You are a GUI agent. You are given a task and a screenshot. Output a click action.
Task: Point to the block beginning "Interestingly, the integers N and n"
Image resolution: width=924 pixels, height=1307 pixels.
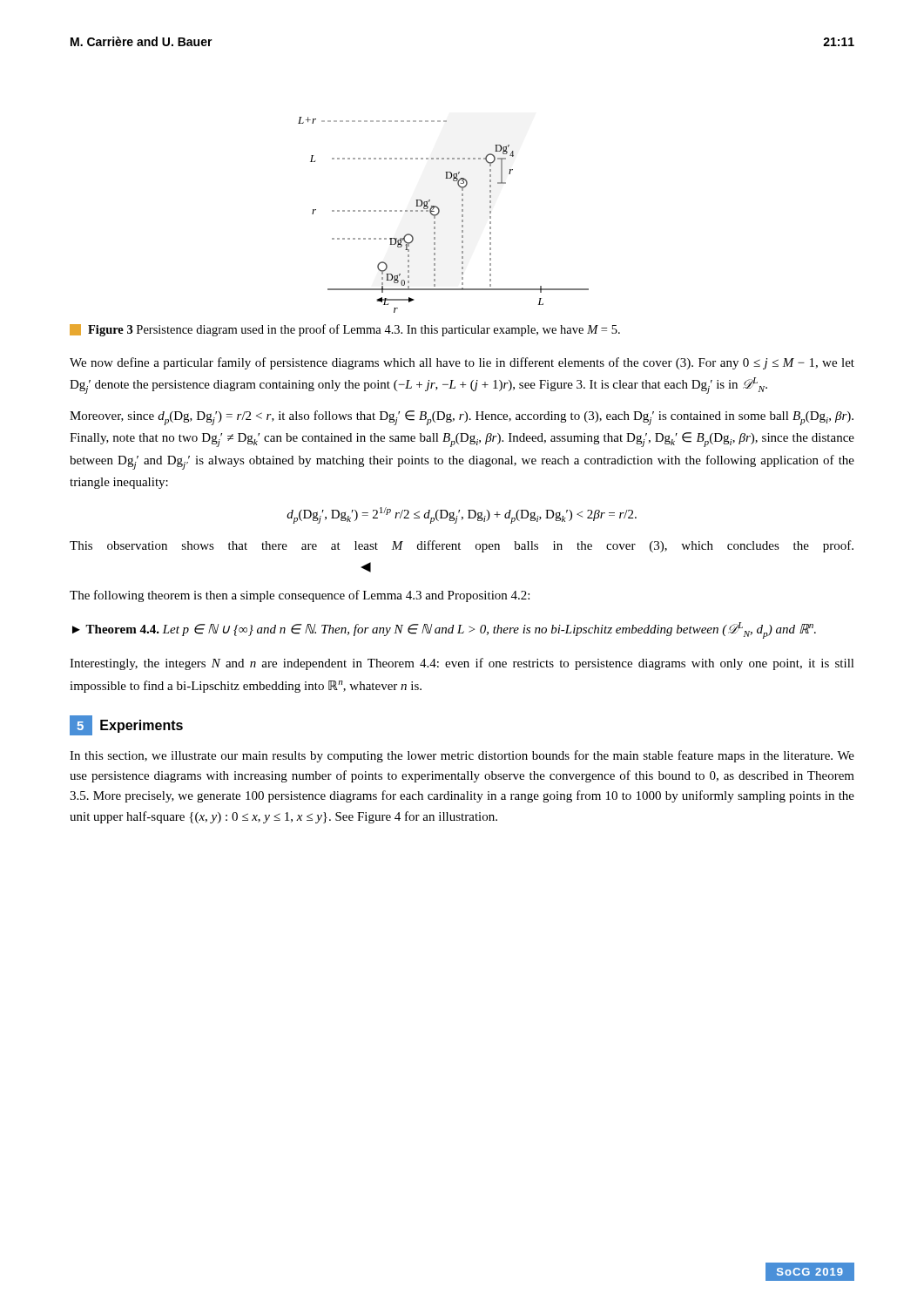click(462, 674)
